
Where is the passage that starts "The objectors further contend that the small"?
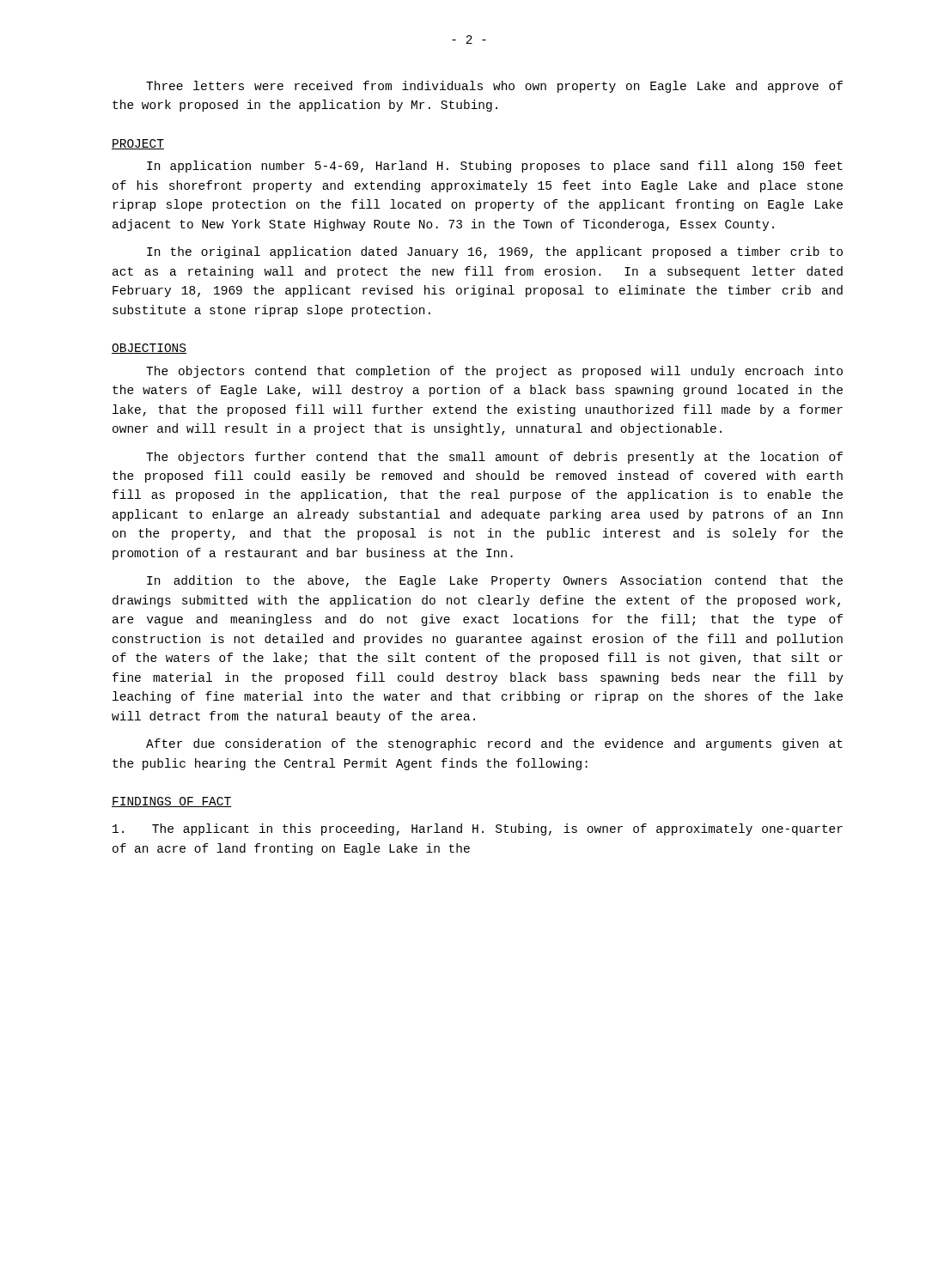(x=478, y=506)
